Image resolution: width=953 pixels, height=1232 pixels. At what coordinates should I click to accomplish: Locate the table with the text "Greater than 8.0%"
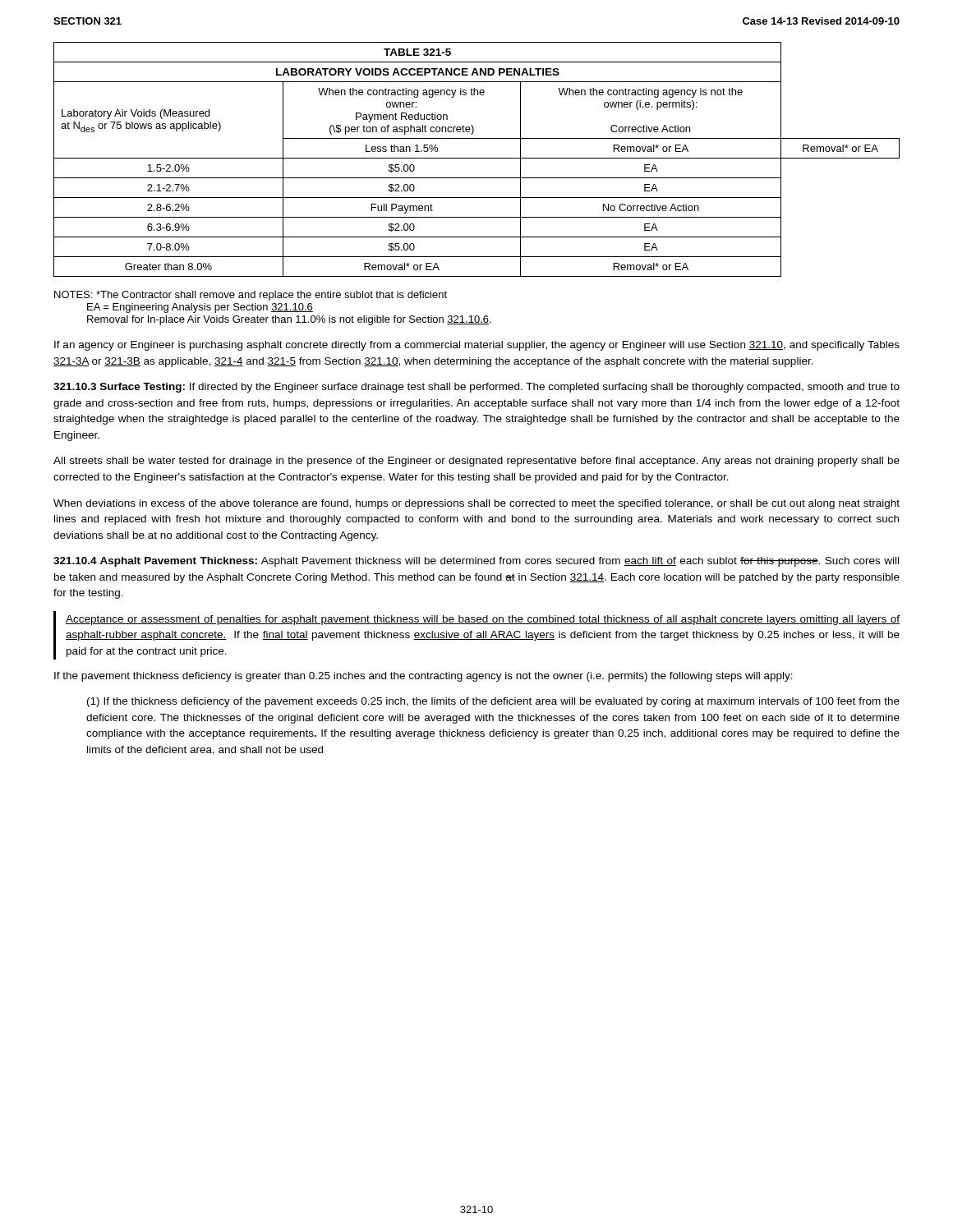(476, 159)
